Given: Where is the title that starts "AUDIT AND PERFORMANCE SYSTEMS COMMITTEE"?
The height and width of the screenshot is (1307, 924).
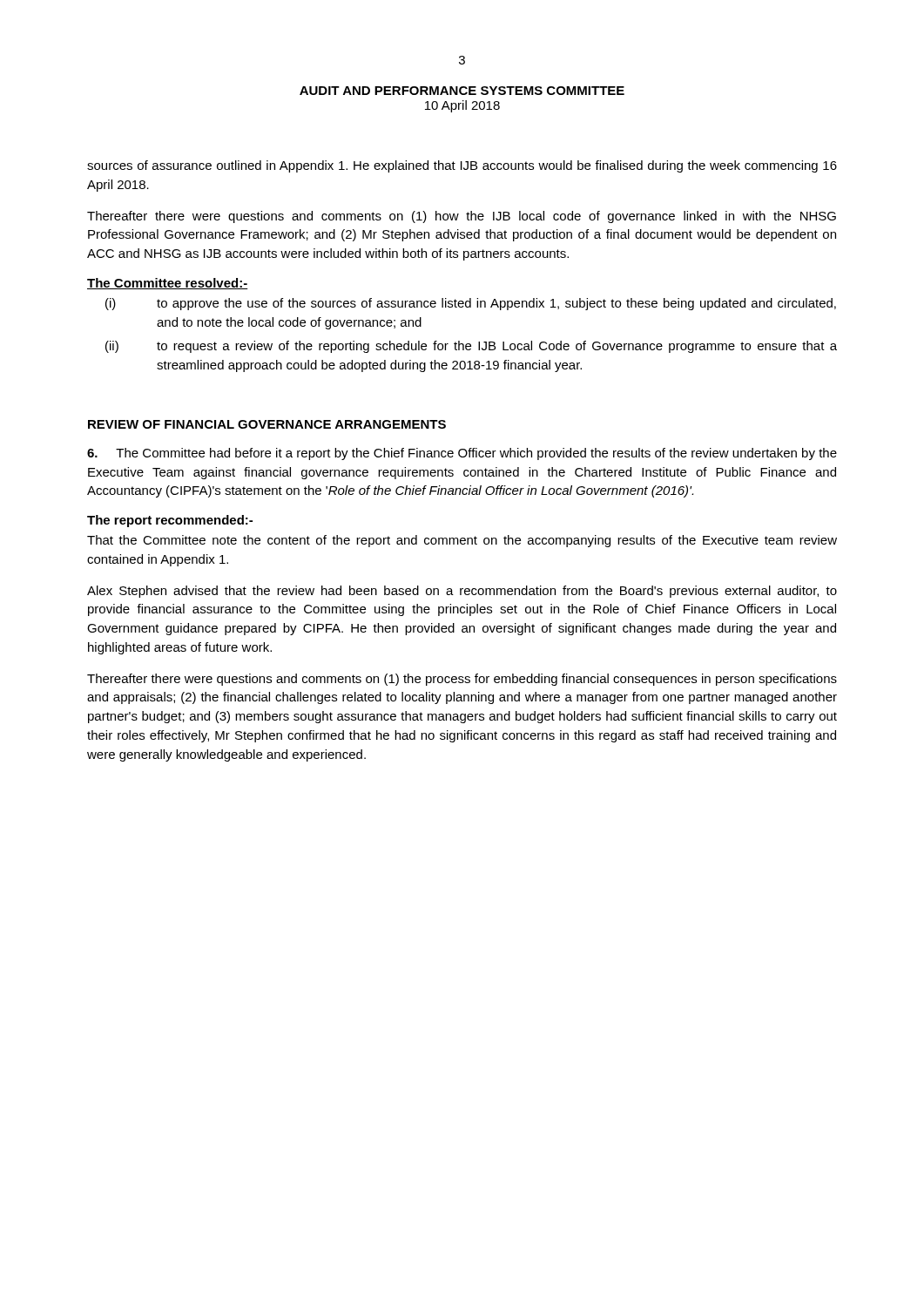Looking at the screenshot, I should [462, 98].
